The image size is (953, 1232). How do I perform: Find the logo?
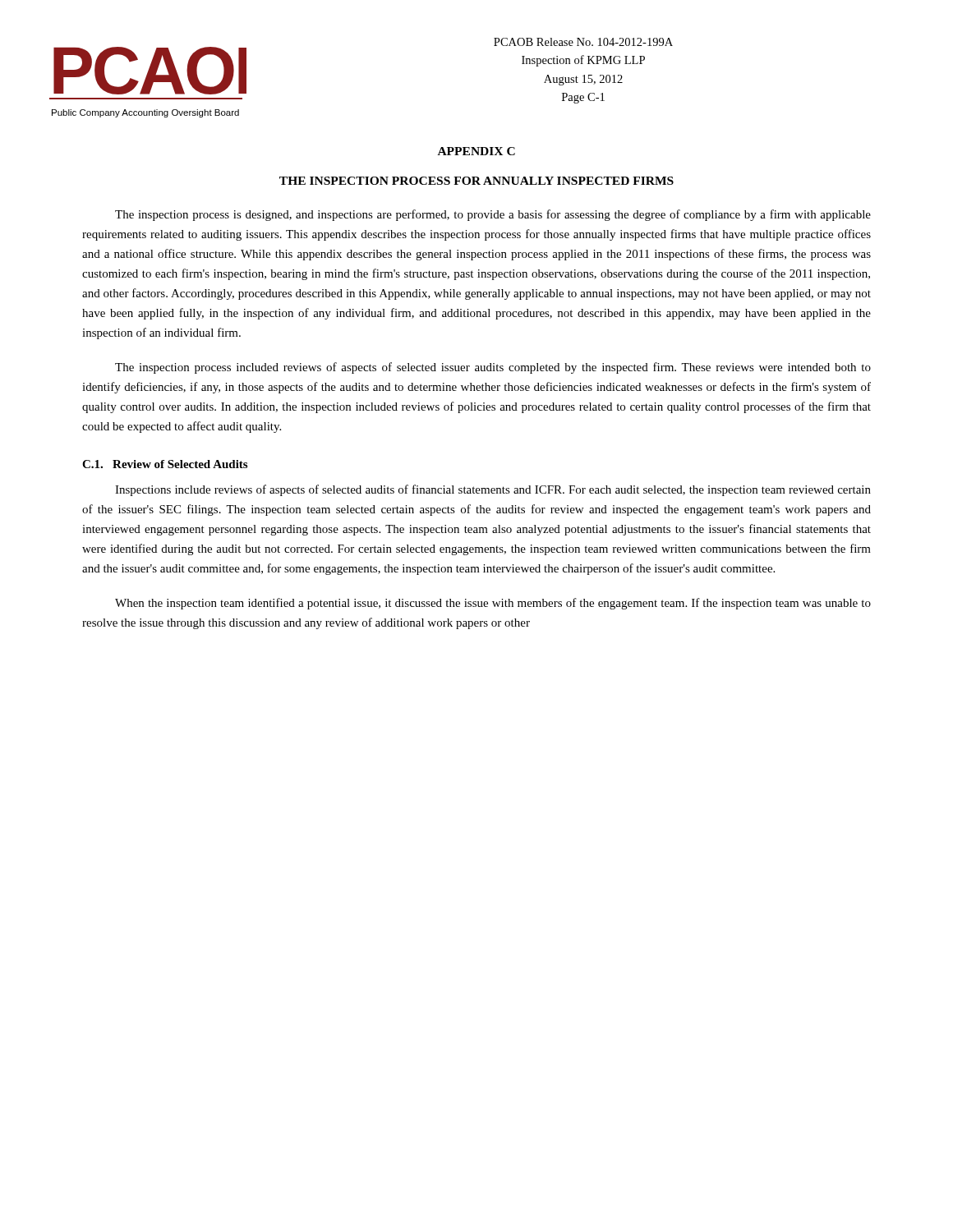[x=156, y=75]
